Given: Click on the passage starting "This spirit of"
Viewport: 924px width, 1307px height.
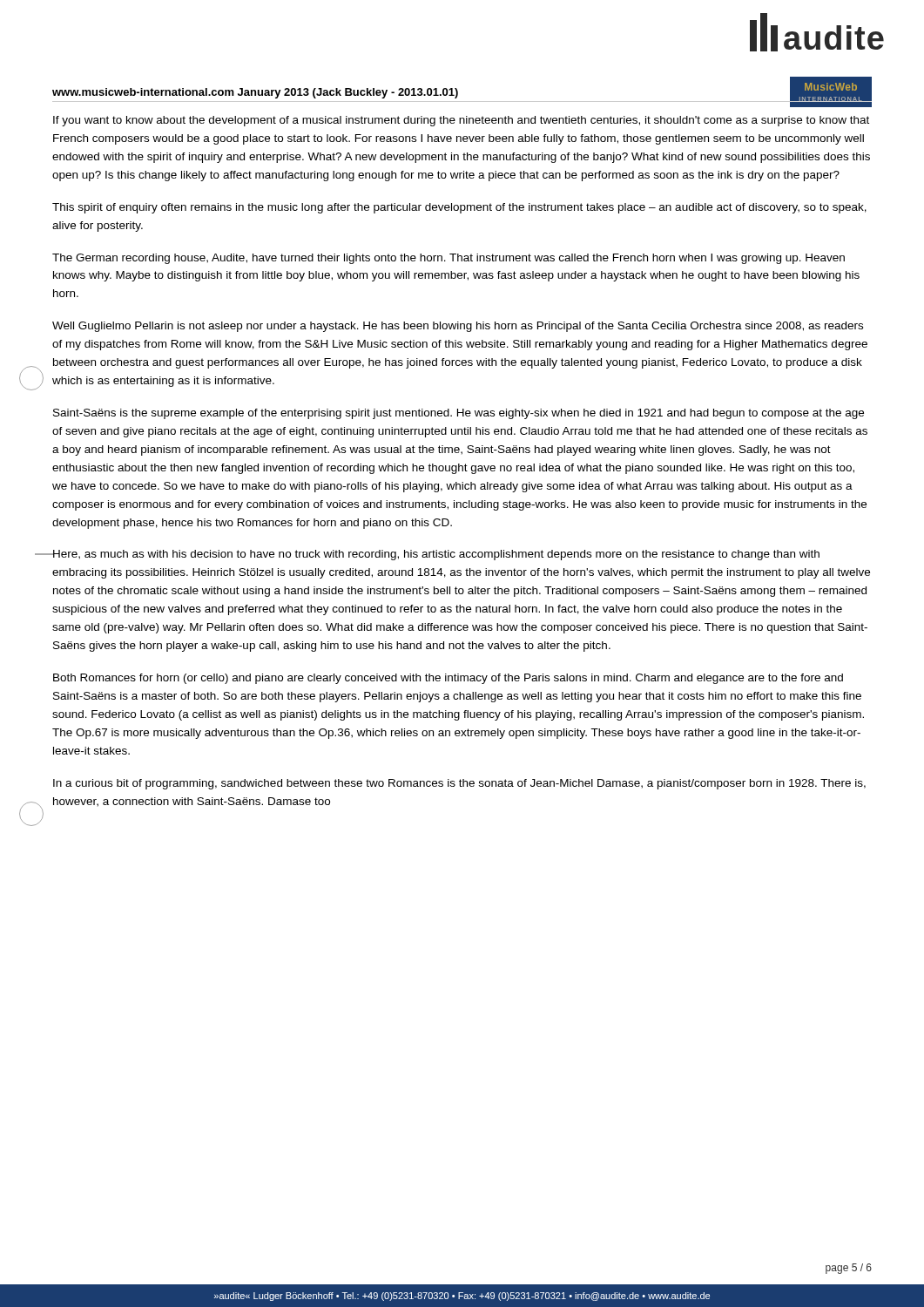Looking at the screenshot, I should tap(460, 216).
